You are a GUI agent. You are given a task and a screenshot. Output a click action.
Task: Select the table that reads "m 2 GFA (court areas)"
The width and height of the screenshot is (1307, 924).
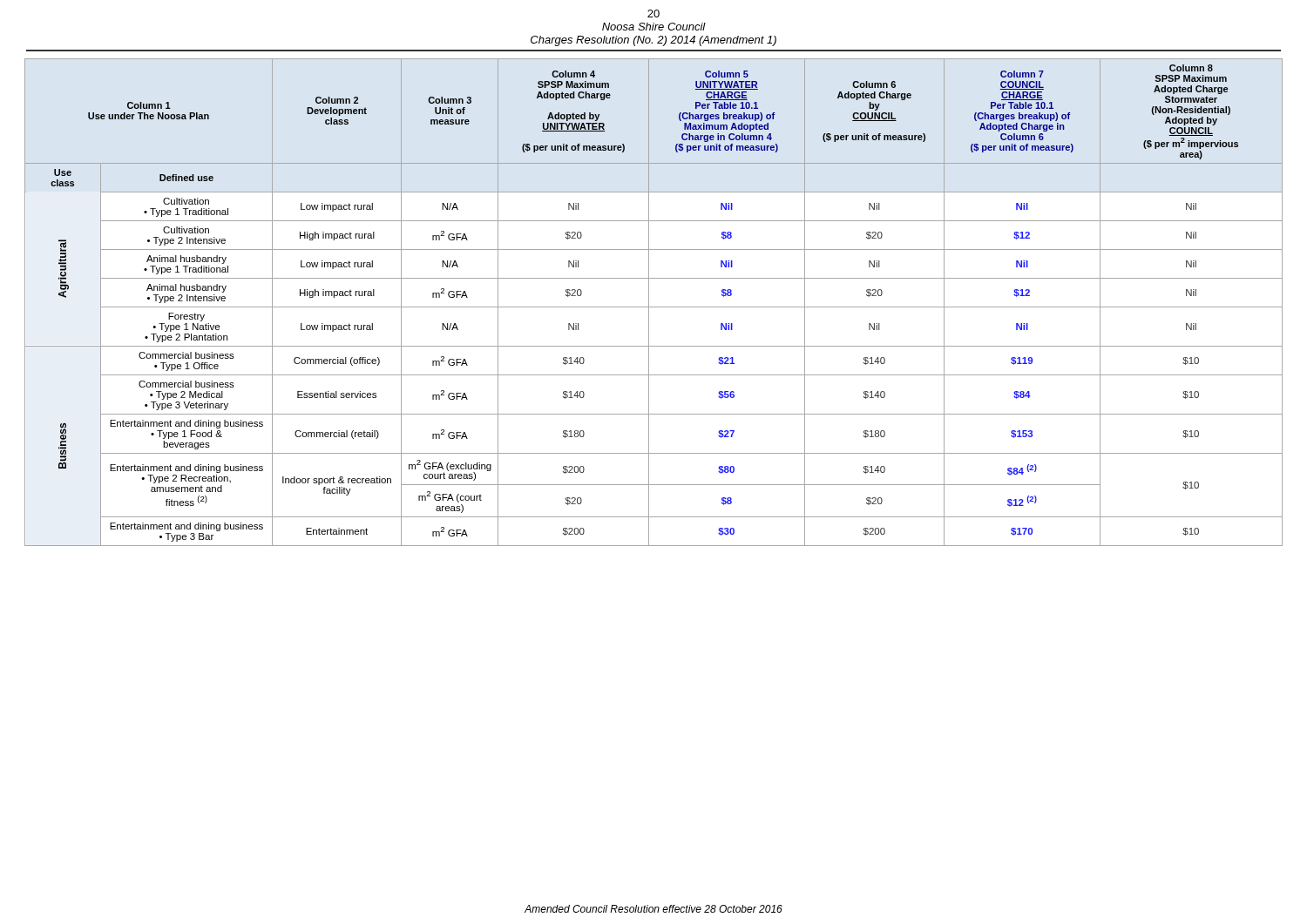click(x=654, y=302)
